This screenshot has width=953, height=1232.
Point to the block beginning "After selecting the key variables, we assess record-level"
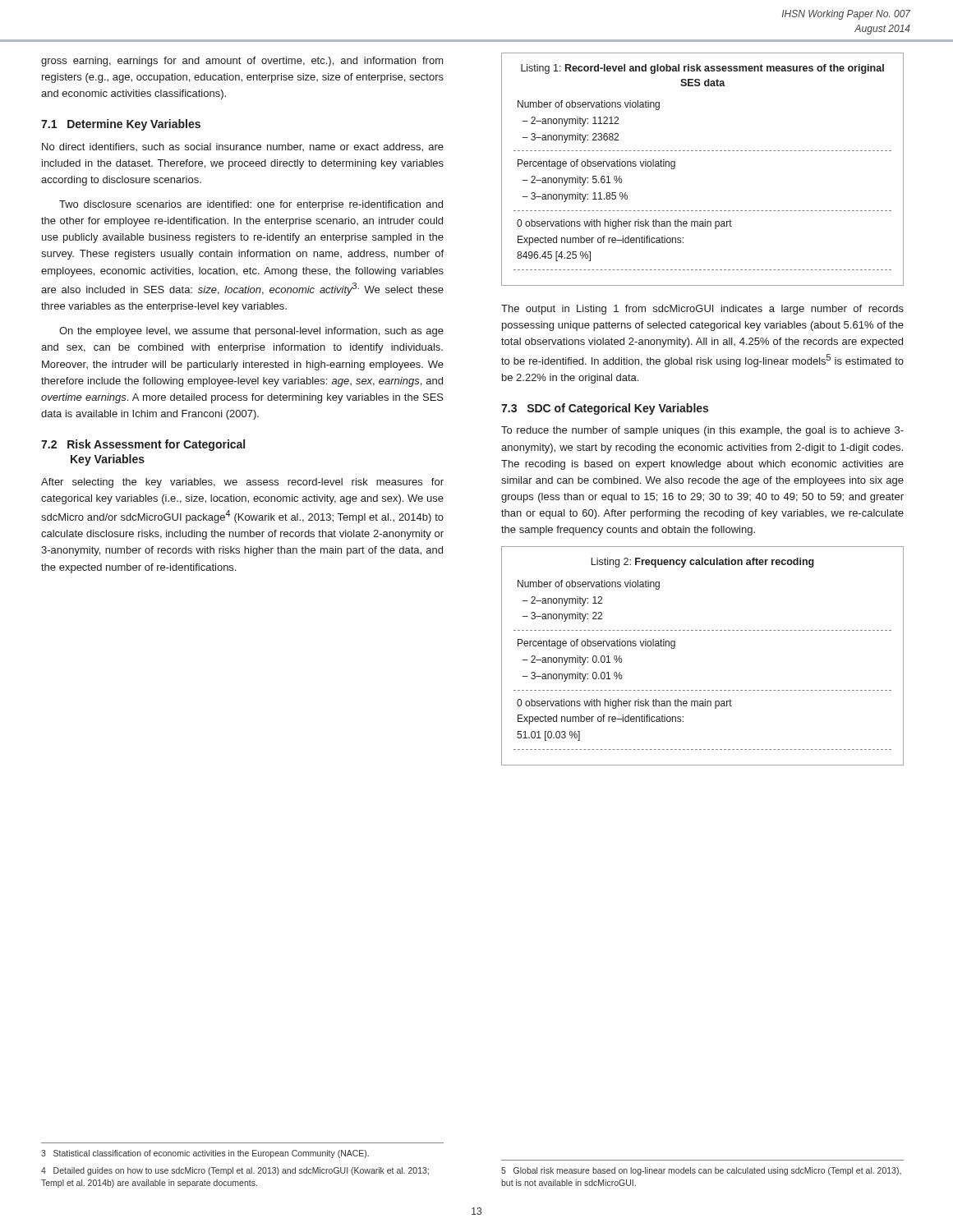click(x=242, y=524)
